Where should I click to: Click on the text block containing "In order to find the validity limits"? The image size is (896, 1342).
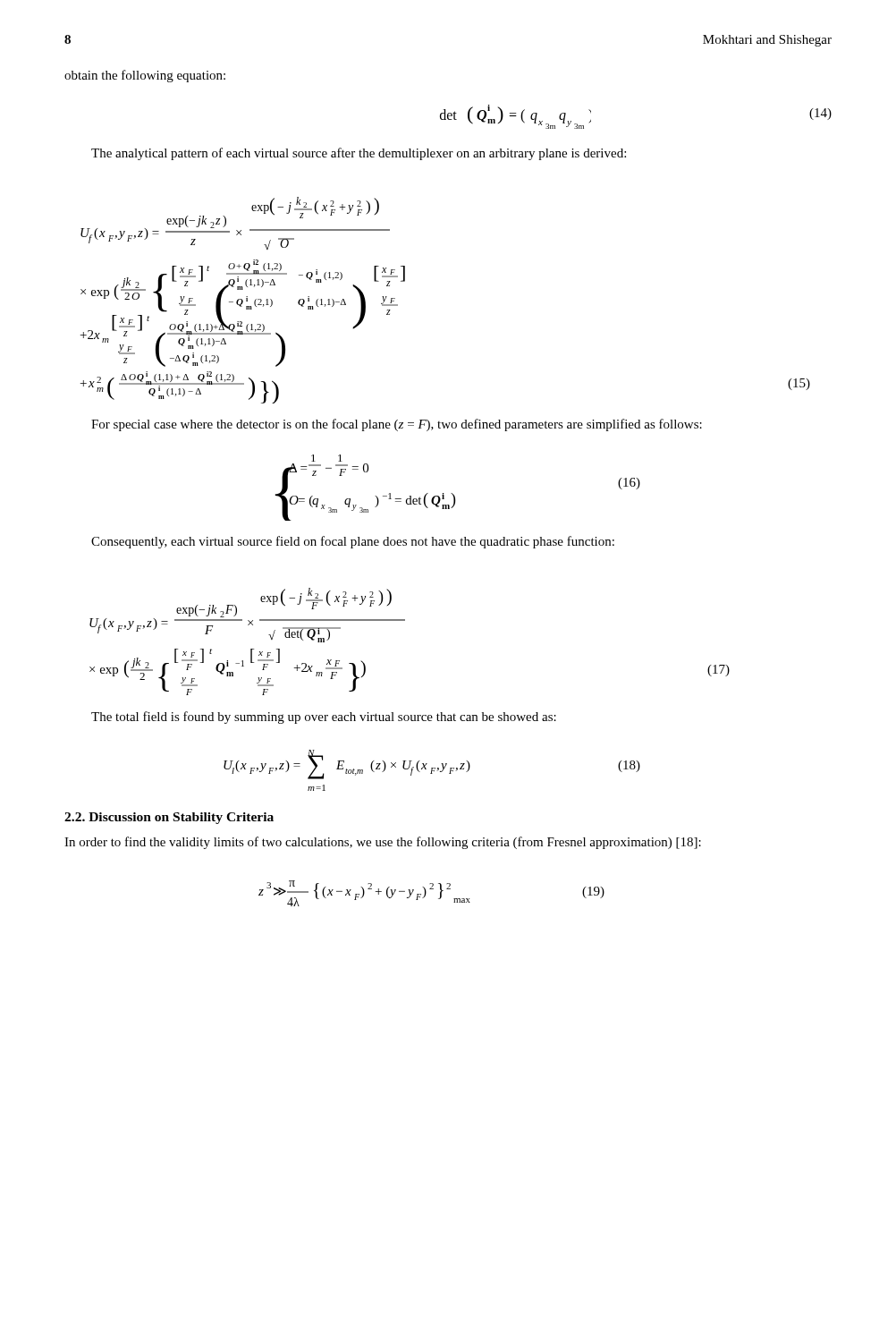click(383, 841)
